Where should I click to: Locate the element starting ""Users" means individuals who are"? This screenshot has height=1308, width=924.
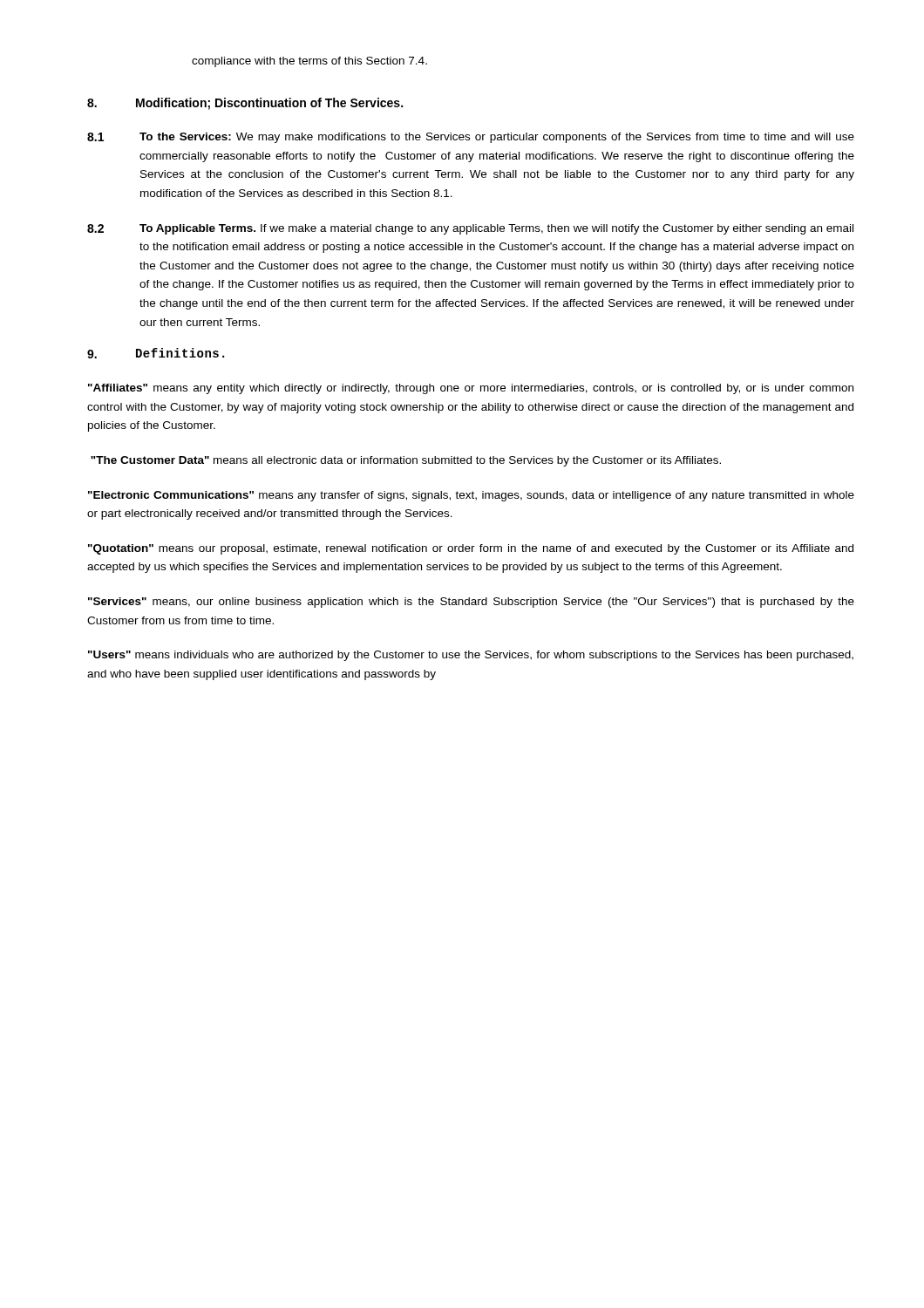[471, 664]
